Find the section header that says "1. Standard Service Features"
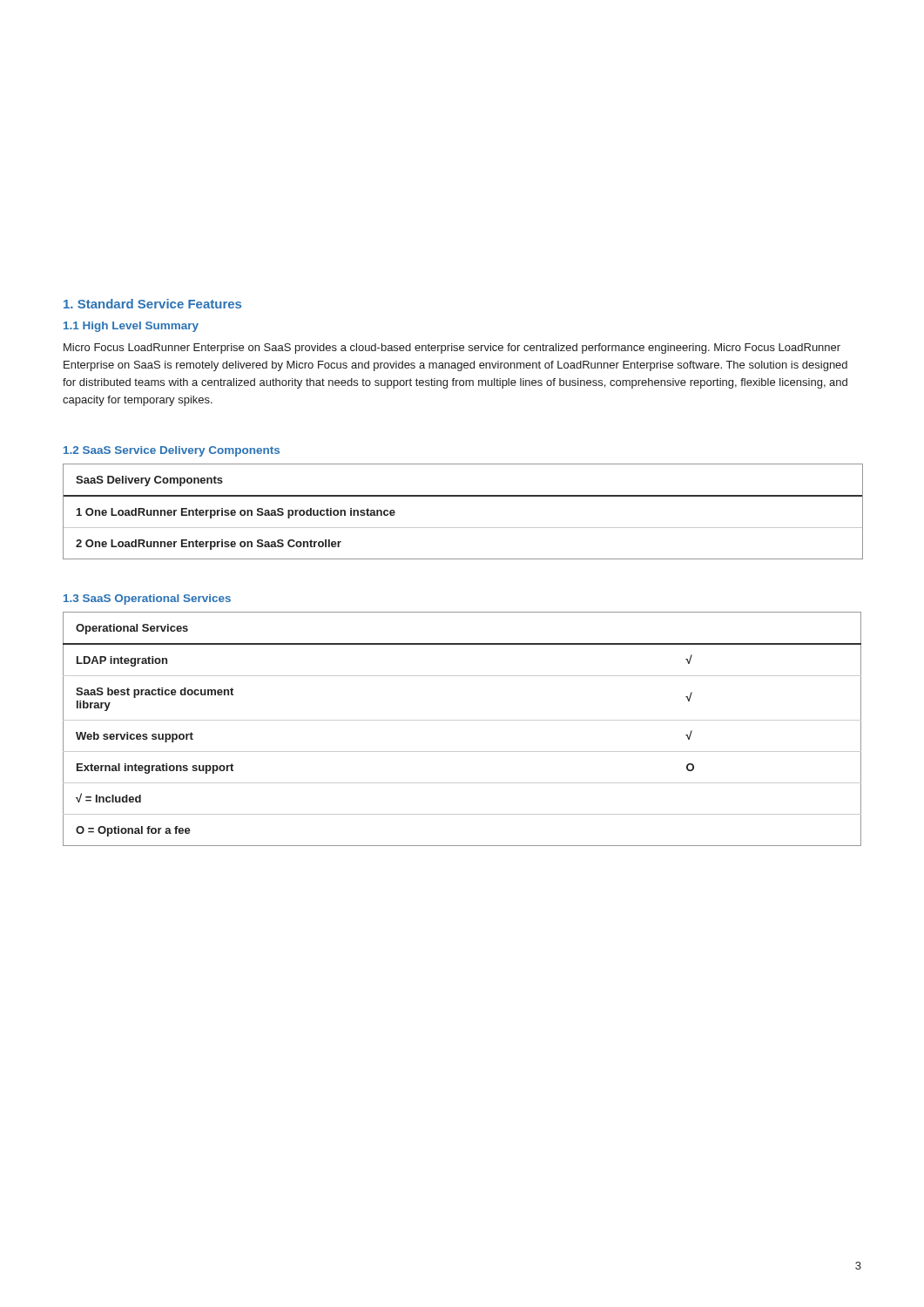 152,304
